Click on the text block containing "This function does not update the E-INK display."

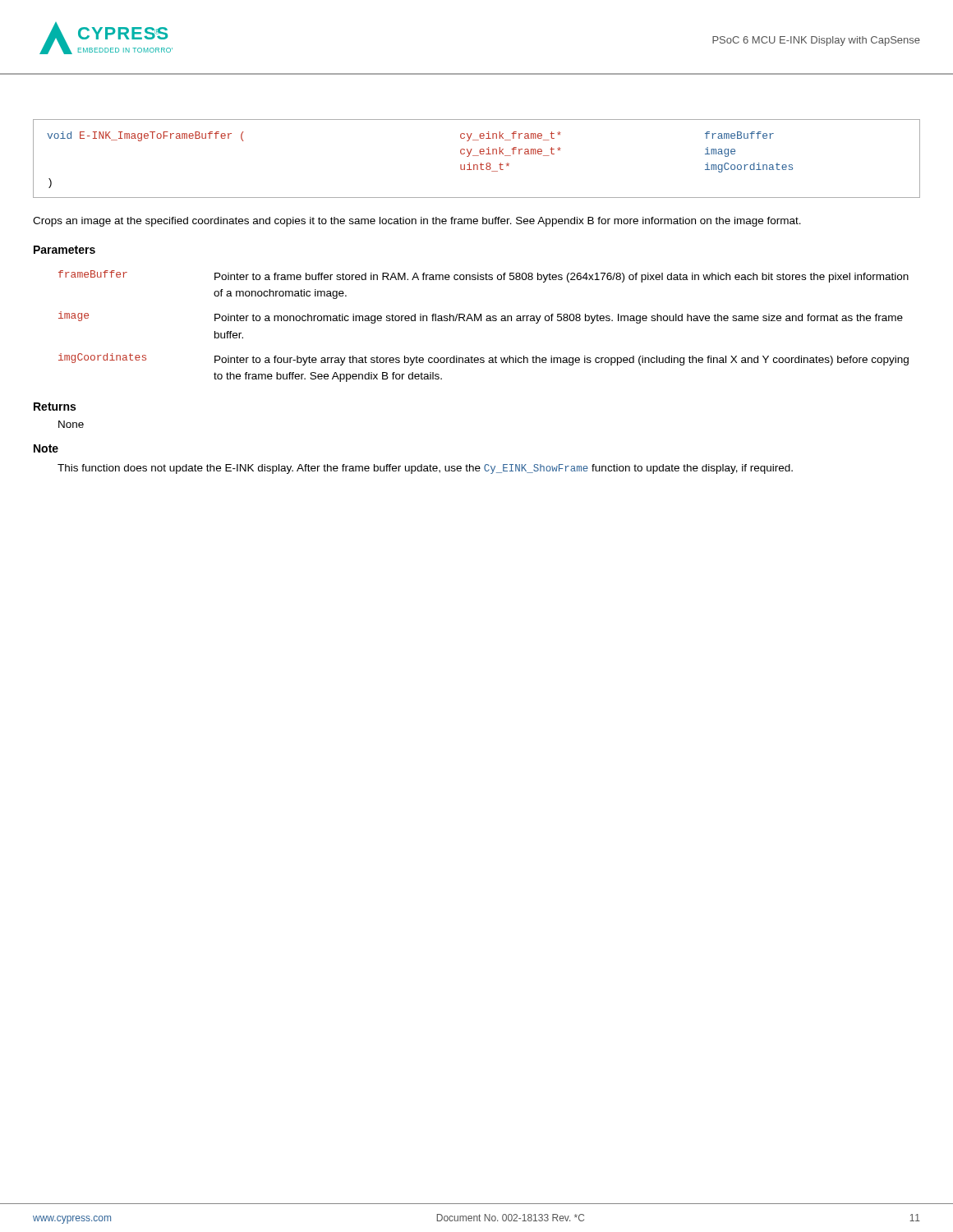426,468
